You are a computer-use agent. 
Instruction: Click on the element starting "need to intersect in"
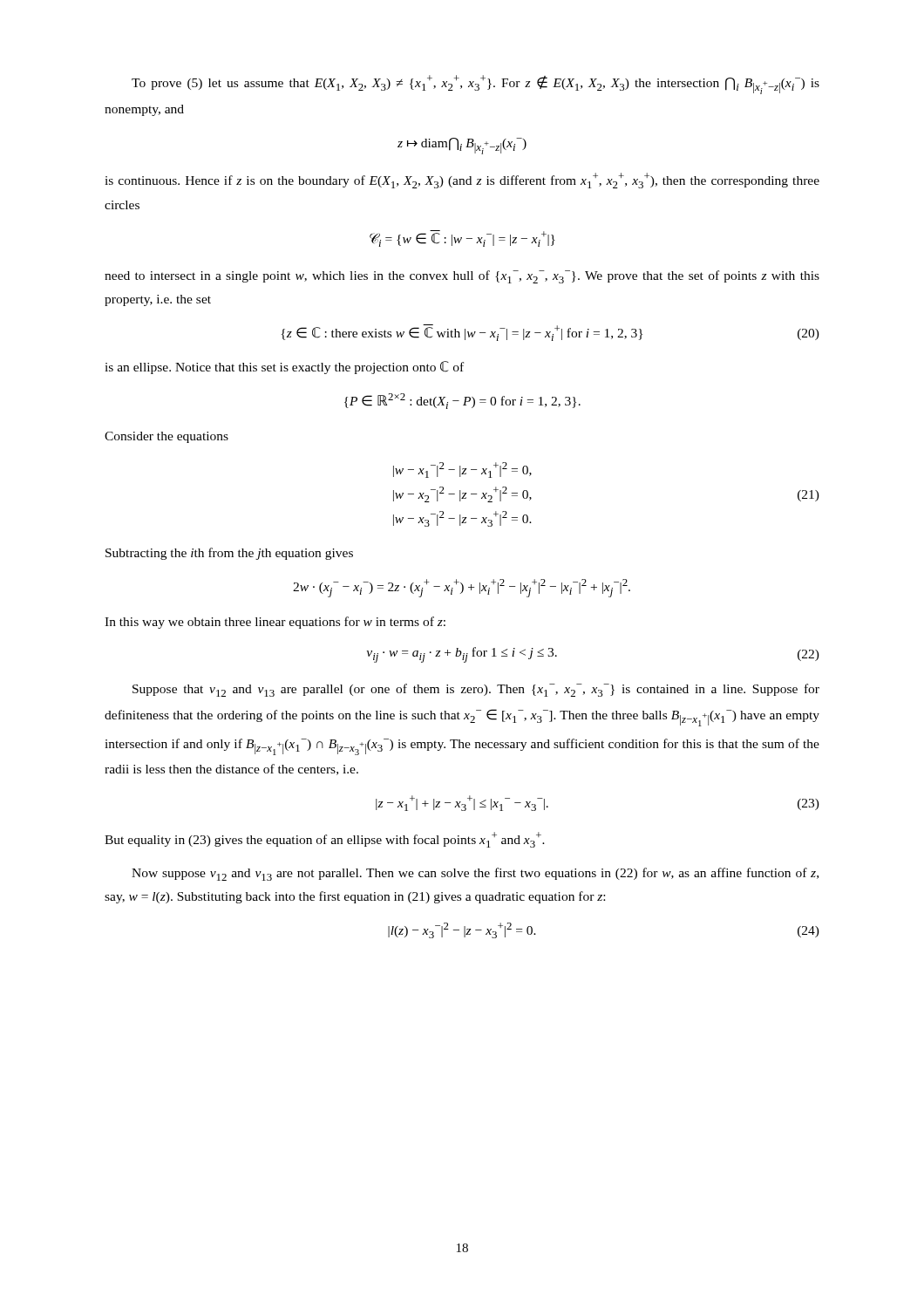[x=462, y=286]
